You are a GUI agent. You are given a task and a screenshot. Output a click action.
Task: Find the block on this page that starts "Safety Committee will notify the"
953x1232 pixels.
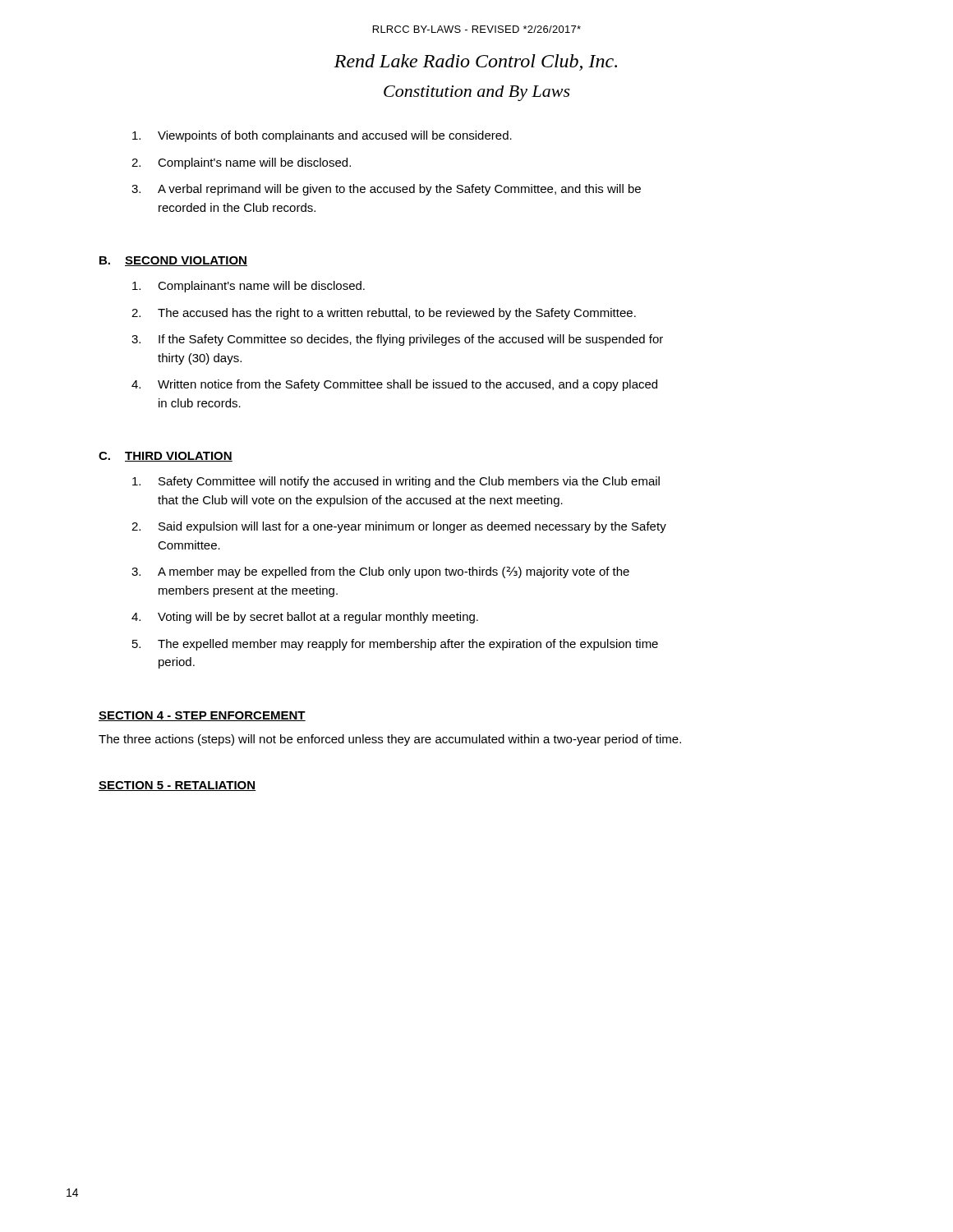[x=501, y=491]
